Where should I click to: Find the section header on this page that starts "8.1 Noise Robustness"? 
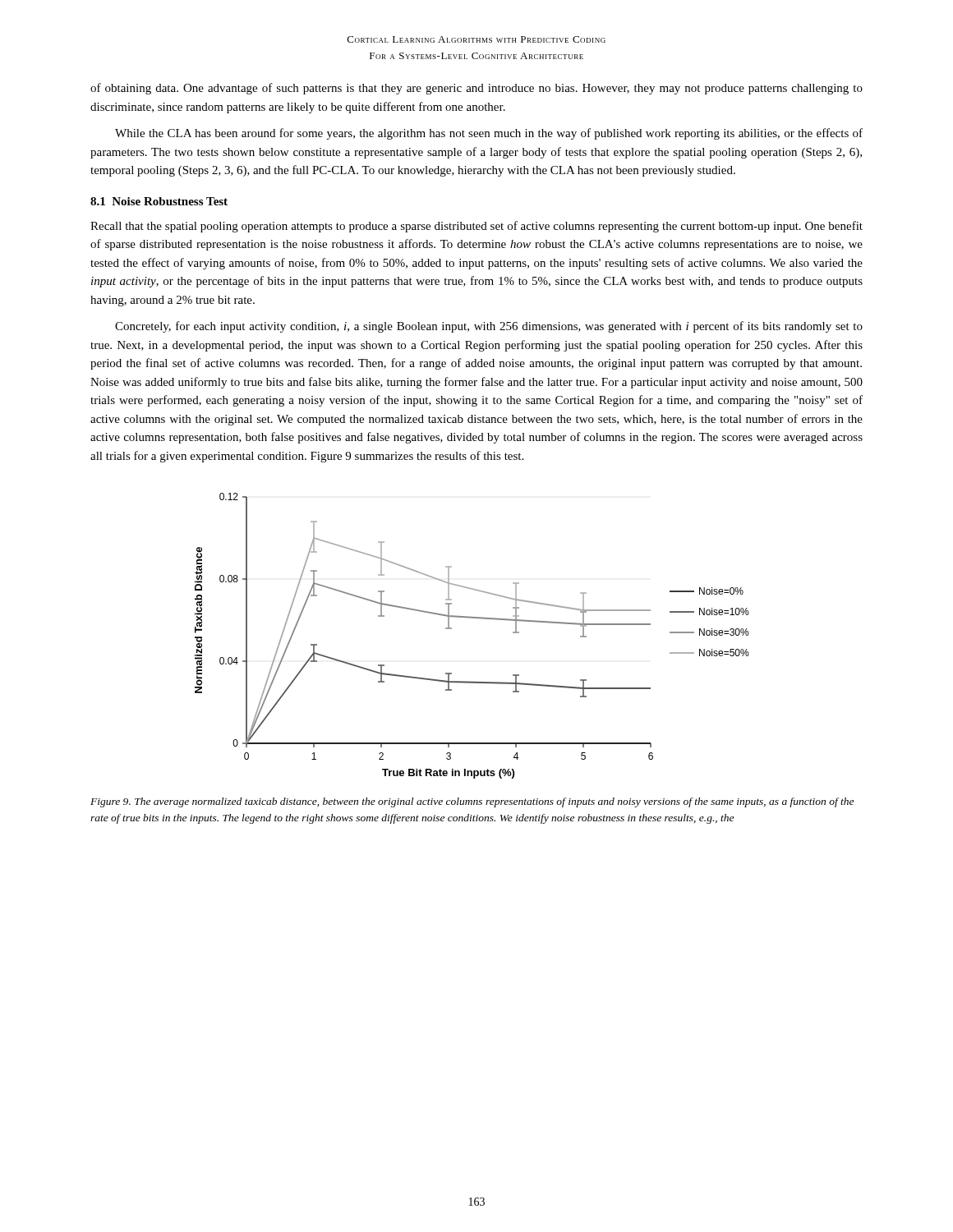pyautogui.click(x=159, y=201)
